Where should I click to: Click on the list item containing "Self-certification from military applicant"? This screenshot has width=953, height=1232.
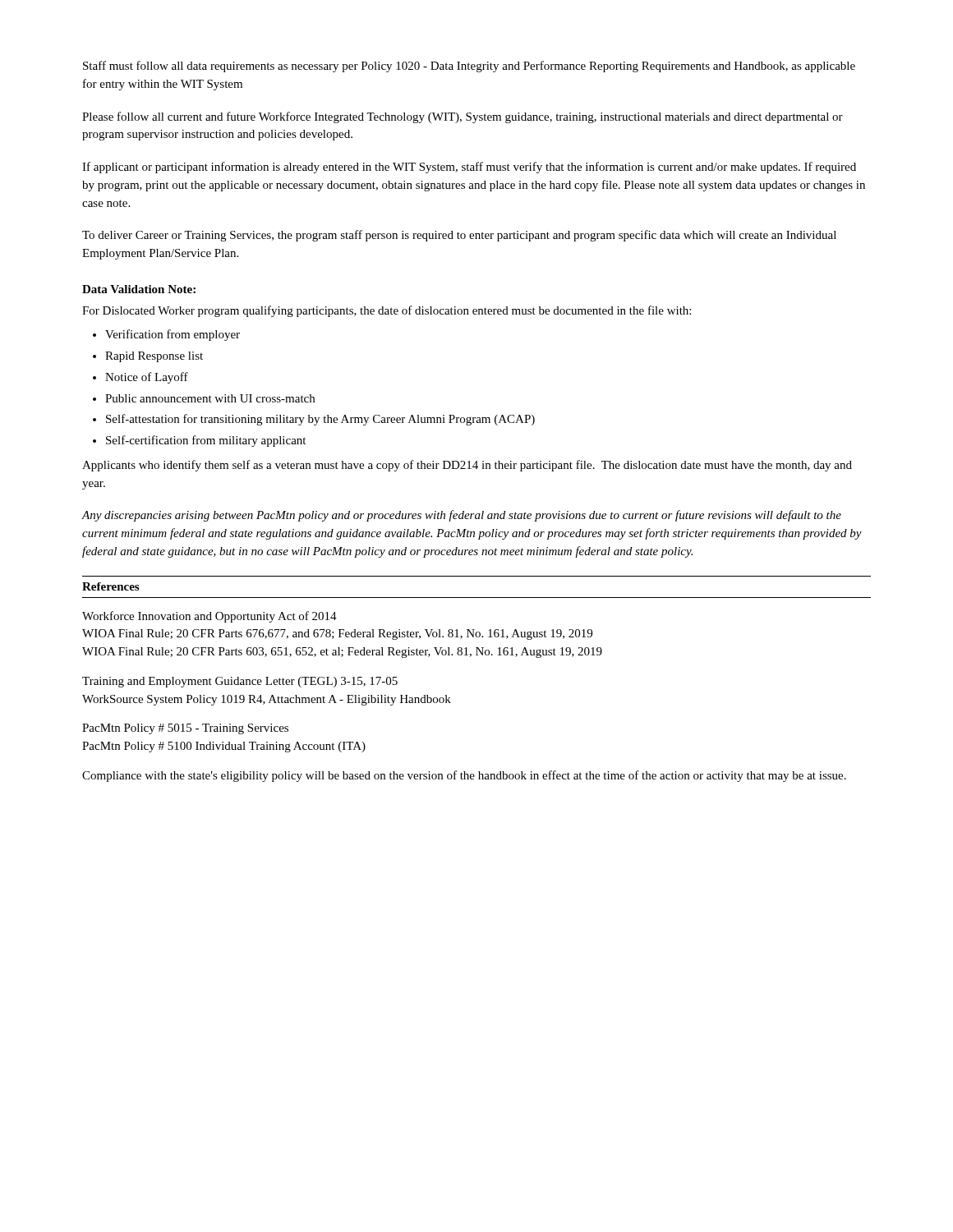[x=206, y=440]
